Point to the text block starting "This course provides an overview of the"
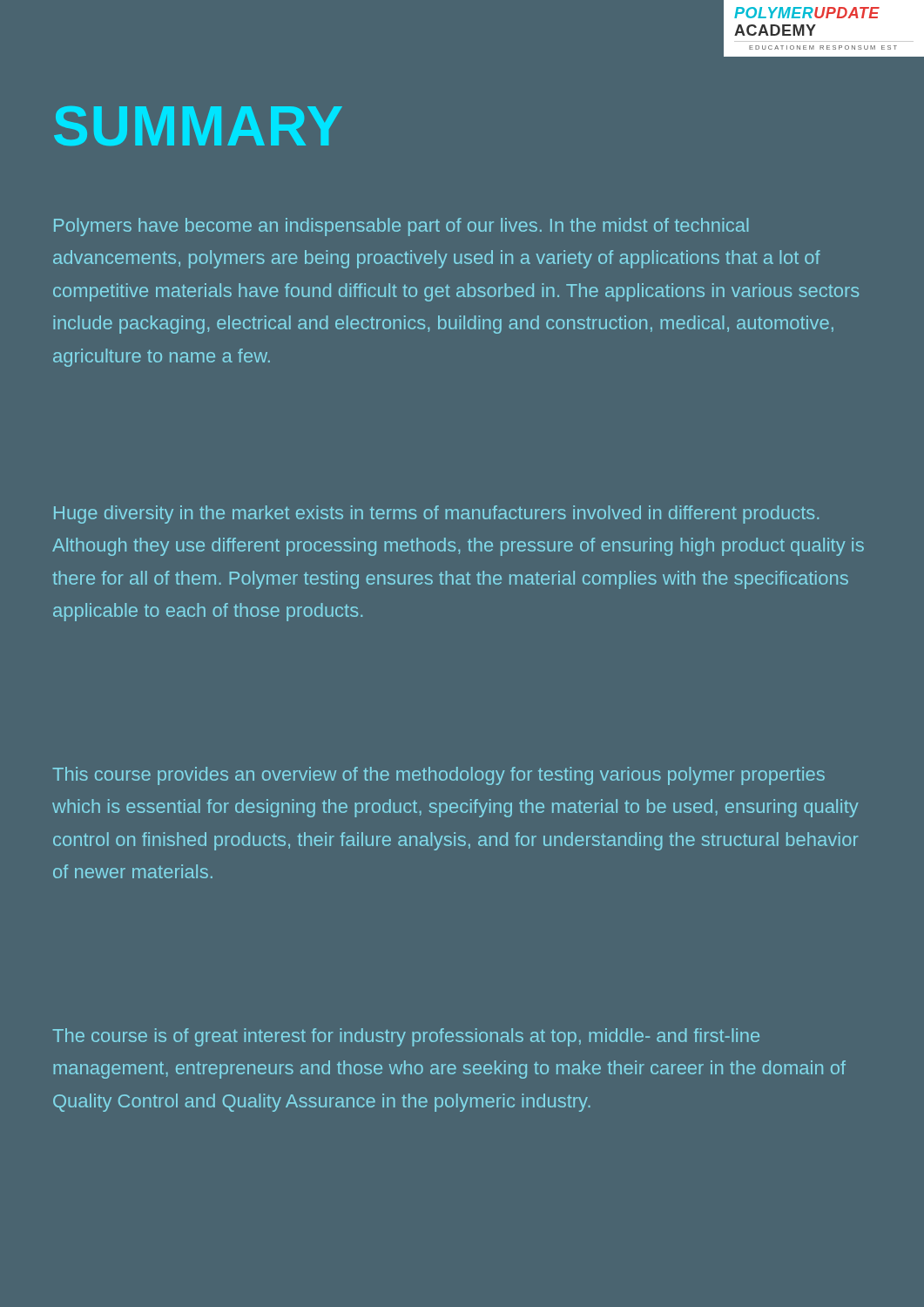This screenshot has width=924, height=1307. pos(455,823)
